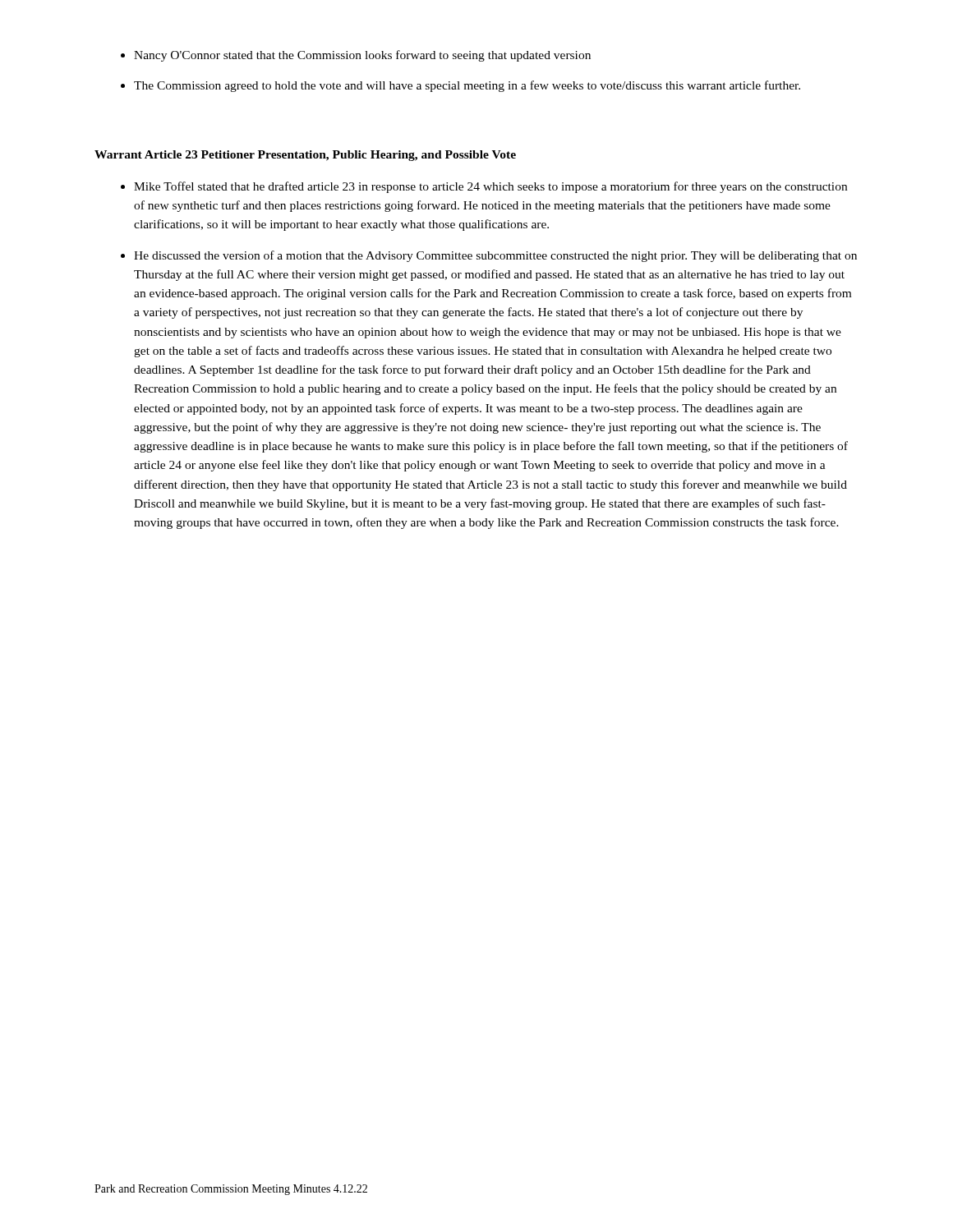Find the section header with the text "Warrant Article 23 Petitioner Presentation, Public Hearing,"
This screenshot has width=953, height=1232.
[305, 154]
